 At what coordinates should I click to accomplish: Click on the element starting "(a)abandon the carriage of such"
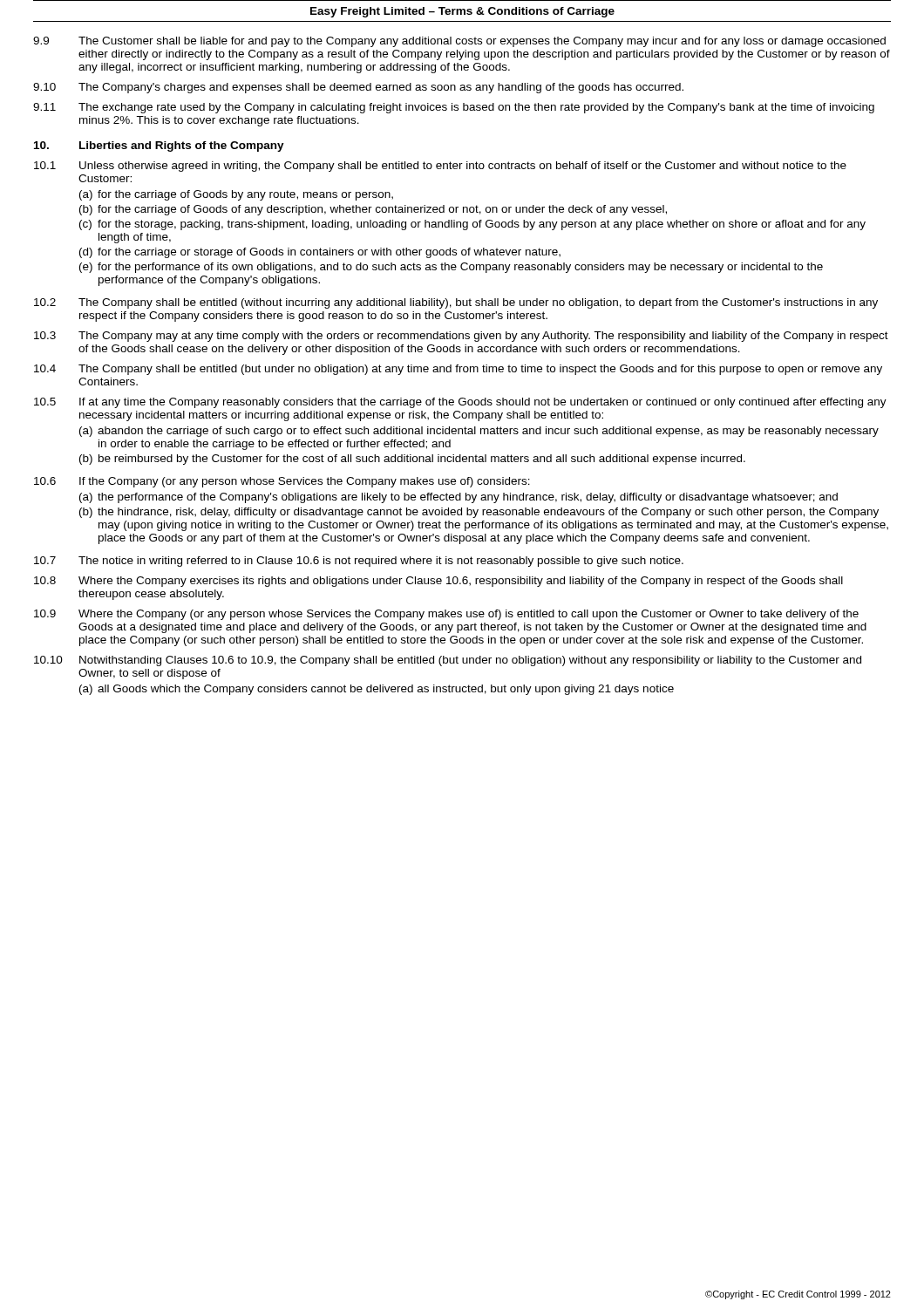click(485, 437)
